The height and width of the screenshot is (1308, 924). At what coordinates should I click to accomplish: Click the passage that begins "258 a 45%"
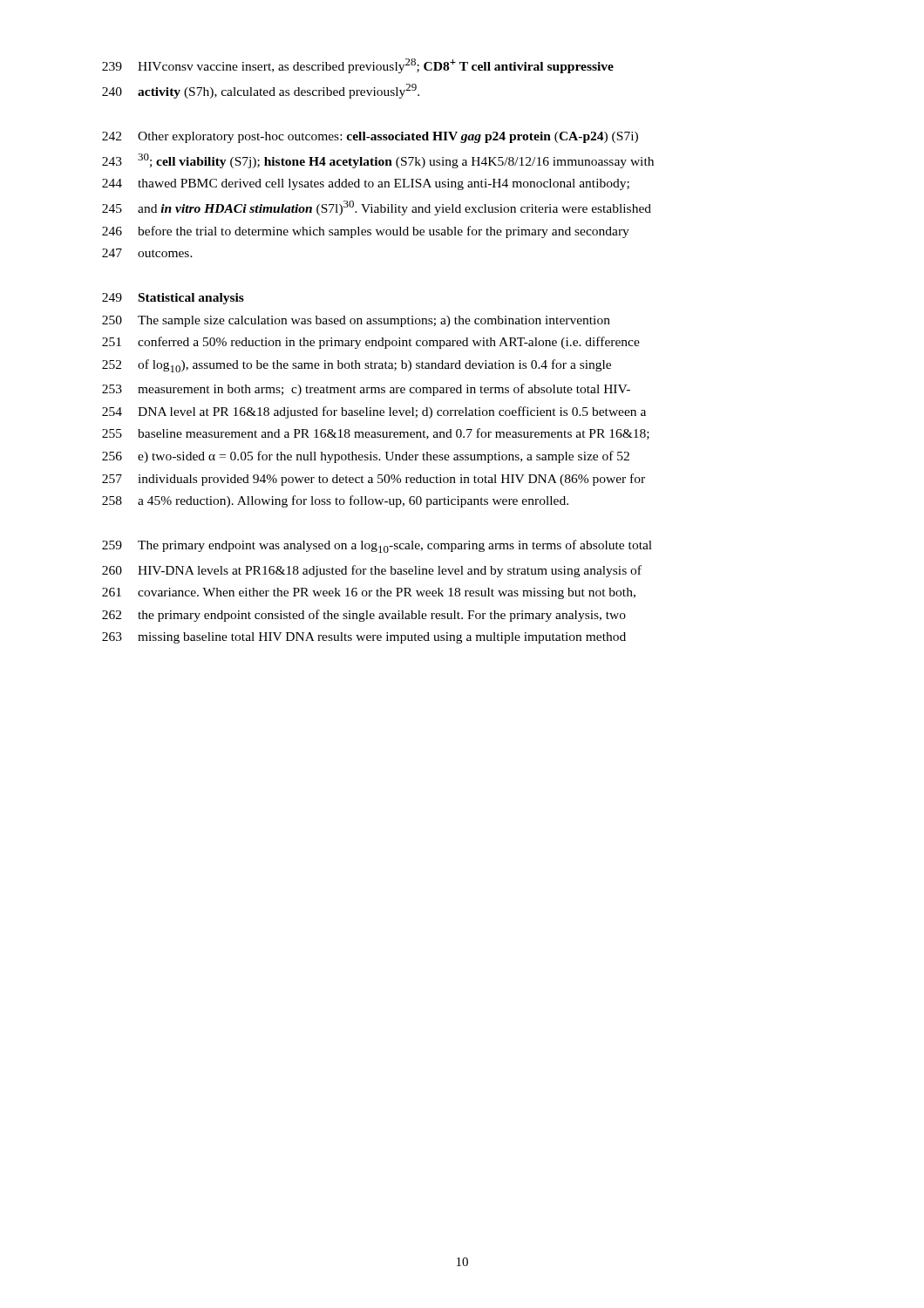(471, 500)
